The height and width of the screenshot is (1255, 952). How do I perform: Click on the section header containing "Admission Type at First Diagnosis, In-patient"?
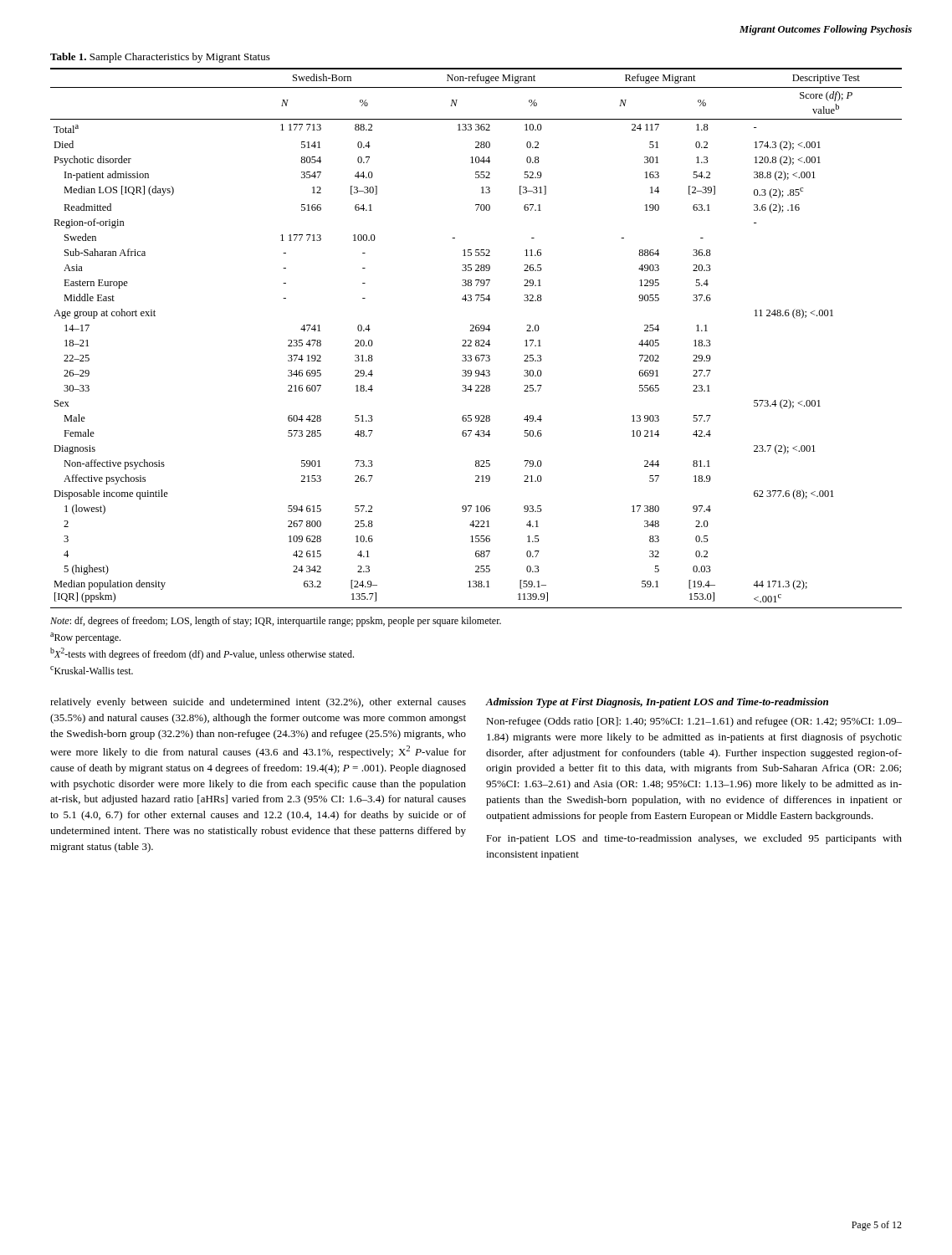(657, 702)
